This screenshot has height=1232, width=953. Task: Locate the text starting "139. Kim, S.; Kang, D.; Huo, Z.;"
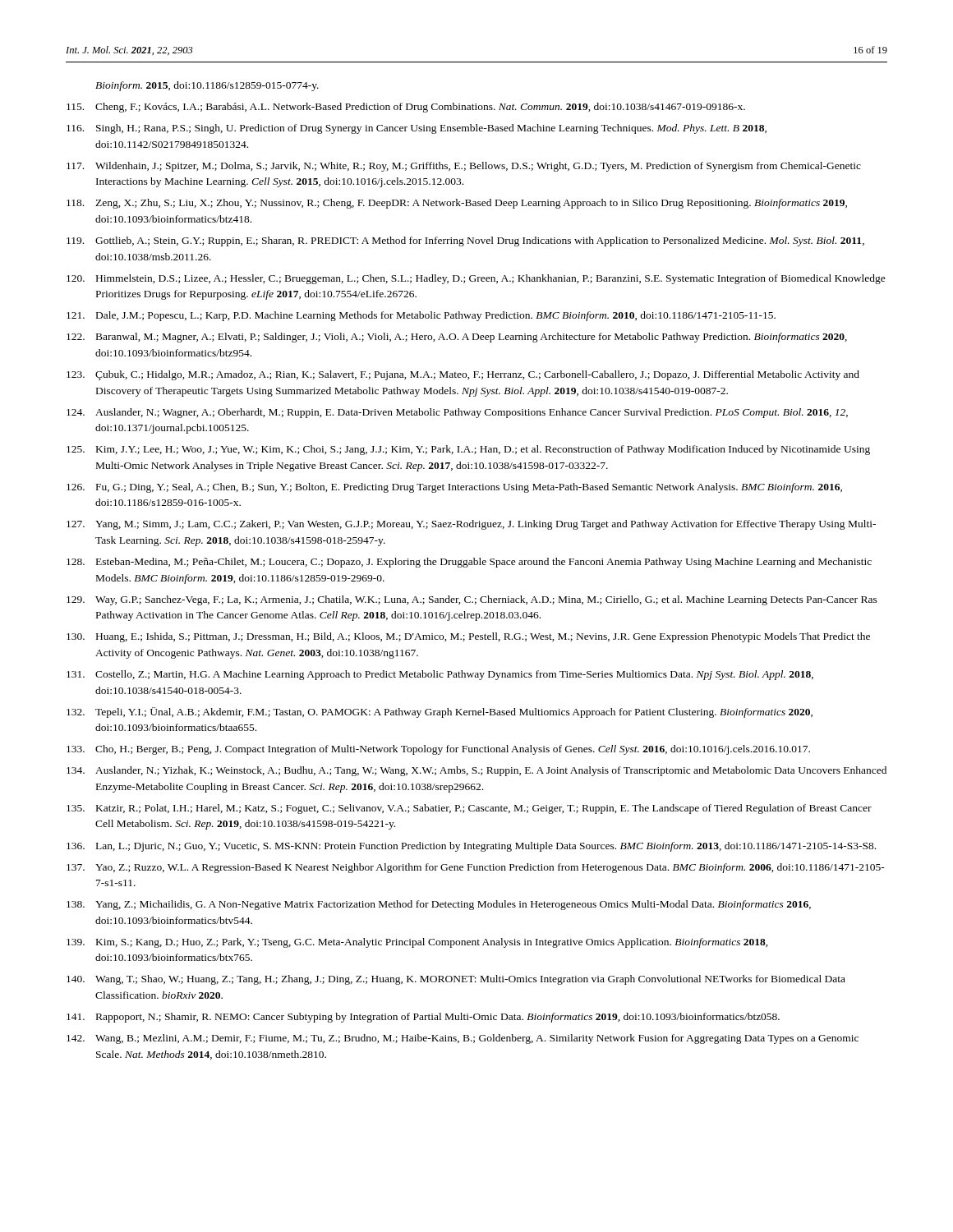476,950
